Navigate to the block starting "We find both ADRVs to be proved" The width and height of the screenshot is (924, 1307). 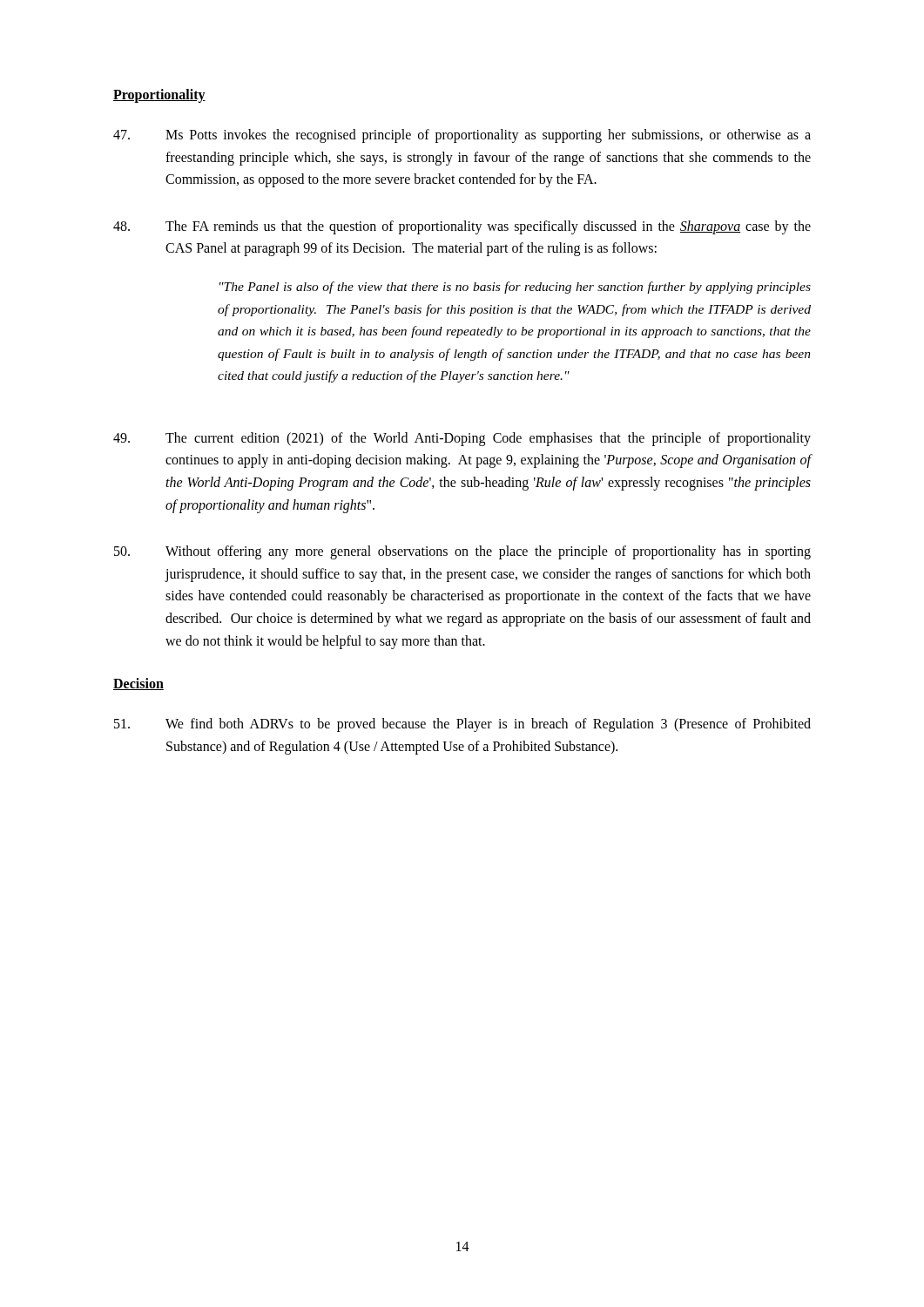[x=462, y=735]
